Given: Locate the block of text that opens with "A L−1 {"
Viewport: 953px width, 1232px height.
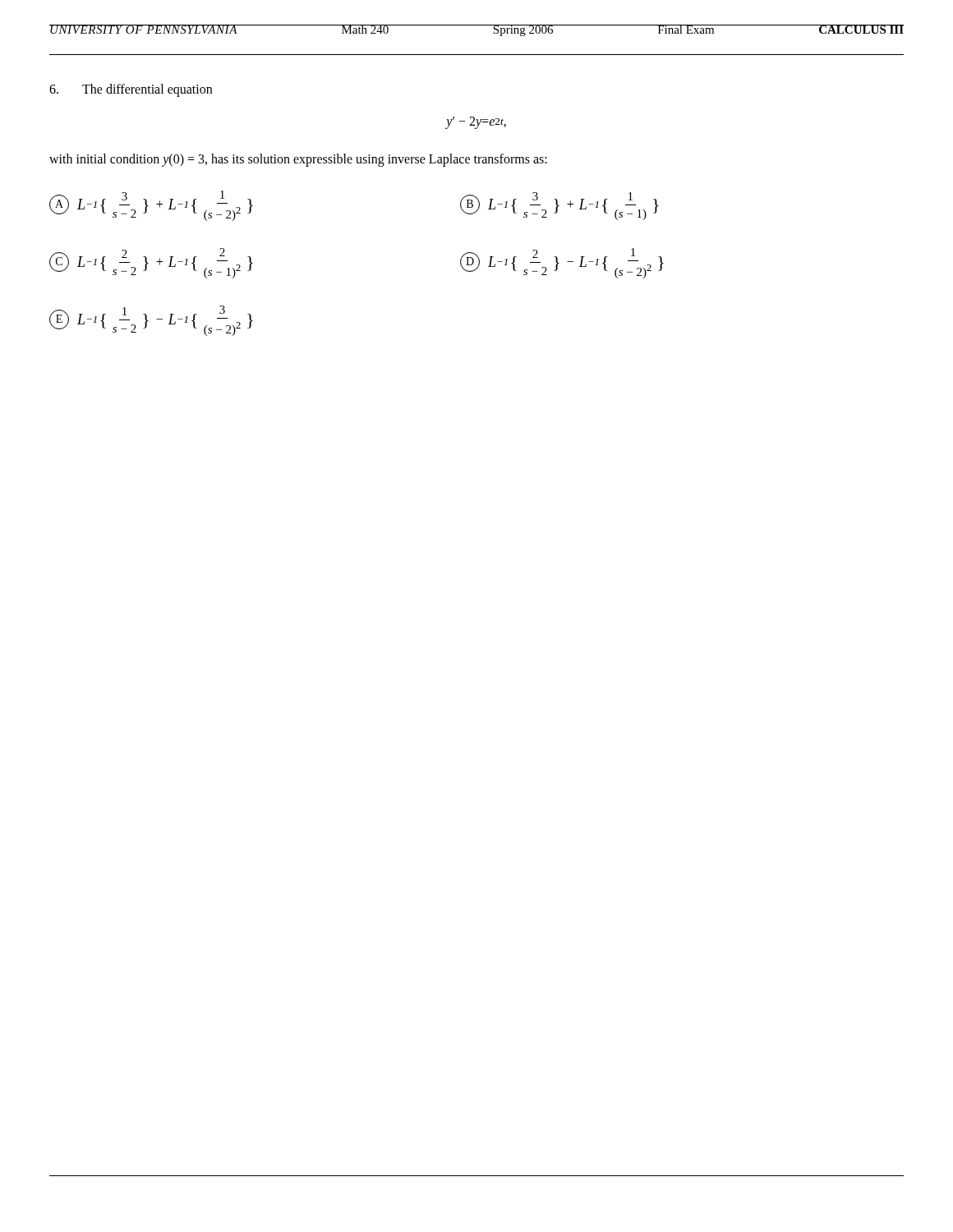Looking at the screenshot, I should [152, 205].
